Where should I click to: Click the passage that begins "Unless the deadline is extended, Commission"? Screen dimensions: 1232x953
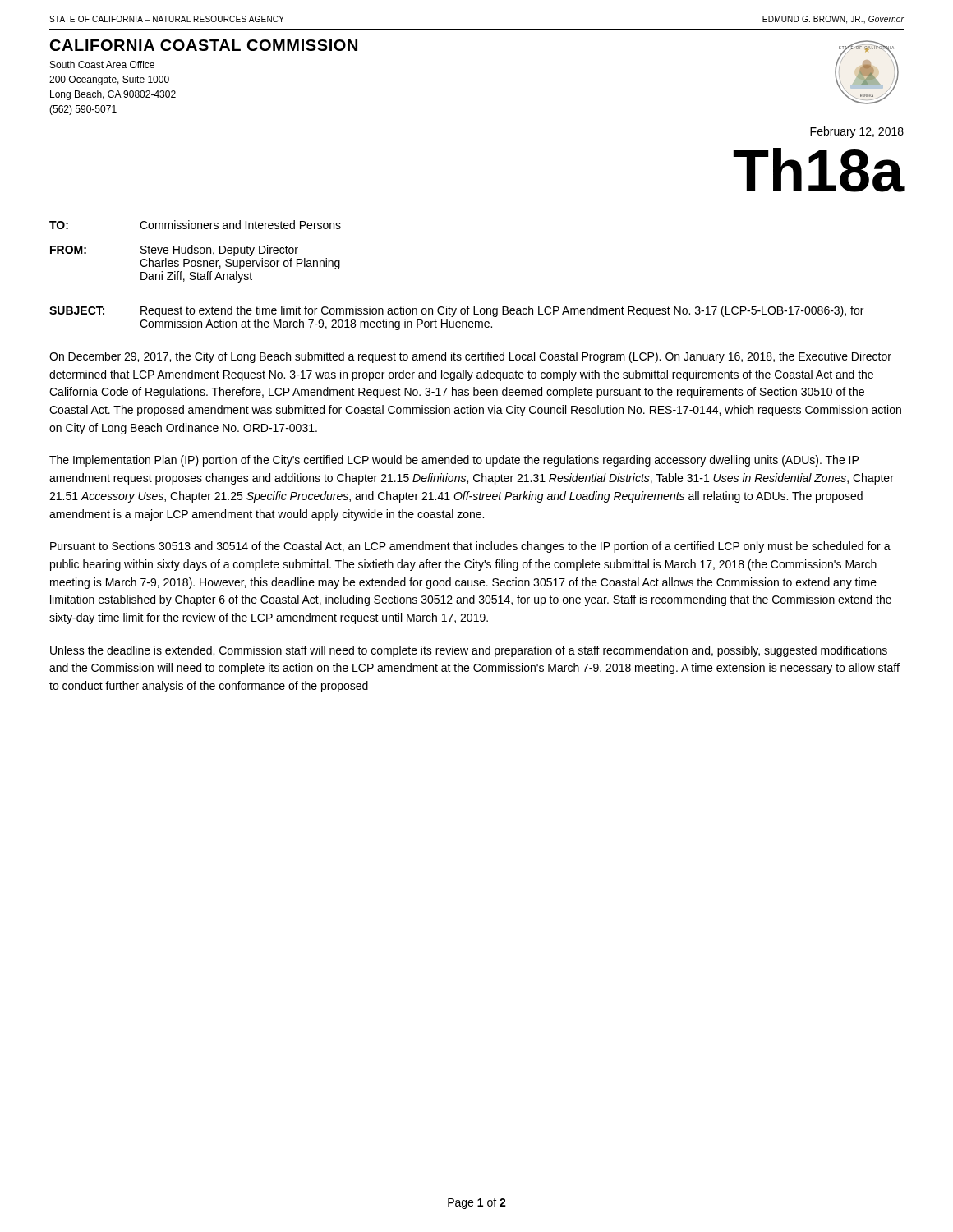[474, 668]
